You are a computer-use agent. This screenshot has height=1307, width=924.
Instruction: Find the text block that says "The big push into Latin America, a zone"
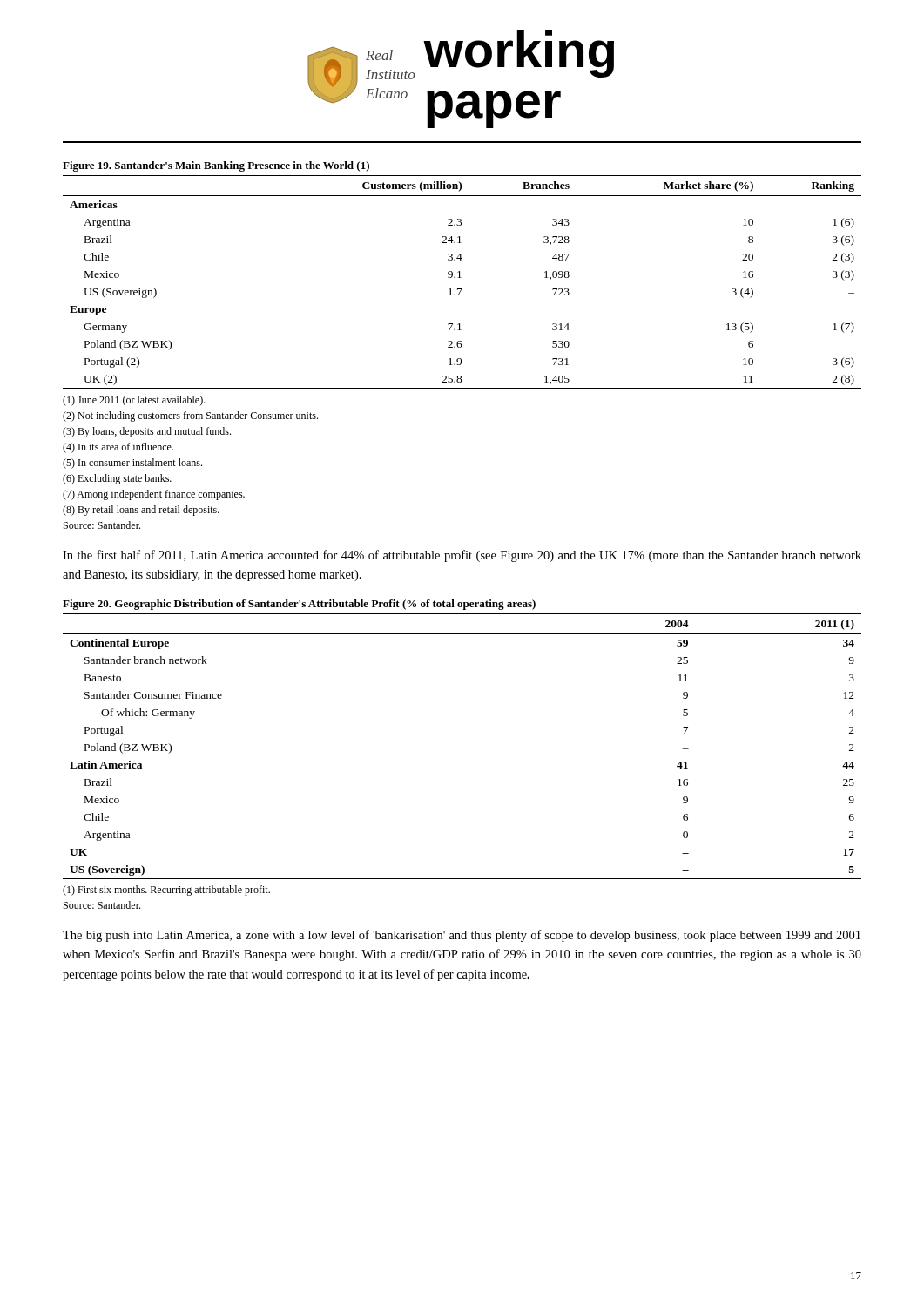coord(462,955)
